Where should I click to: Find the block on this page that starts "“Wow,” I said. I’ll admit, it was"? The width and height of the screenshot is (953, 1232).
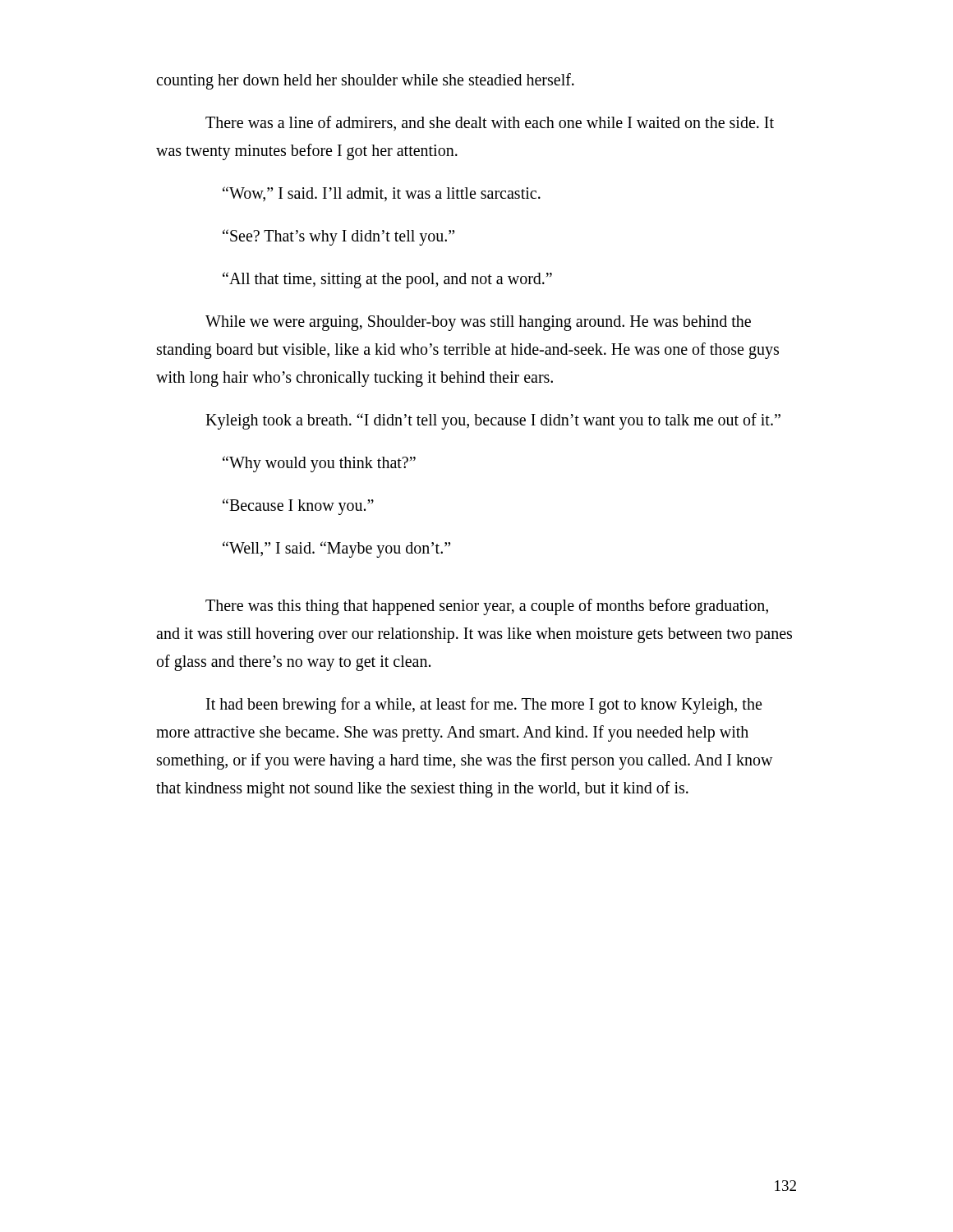coord(476,193)
